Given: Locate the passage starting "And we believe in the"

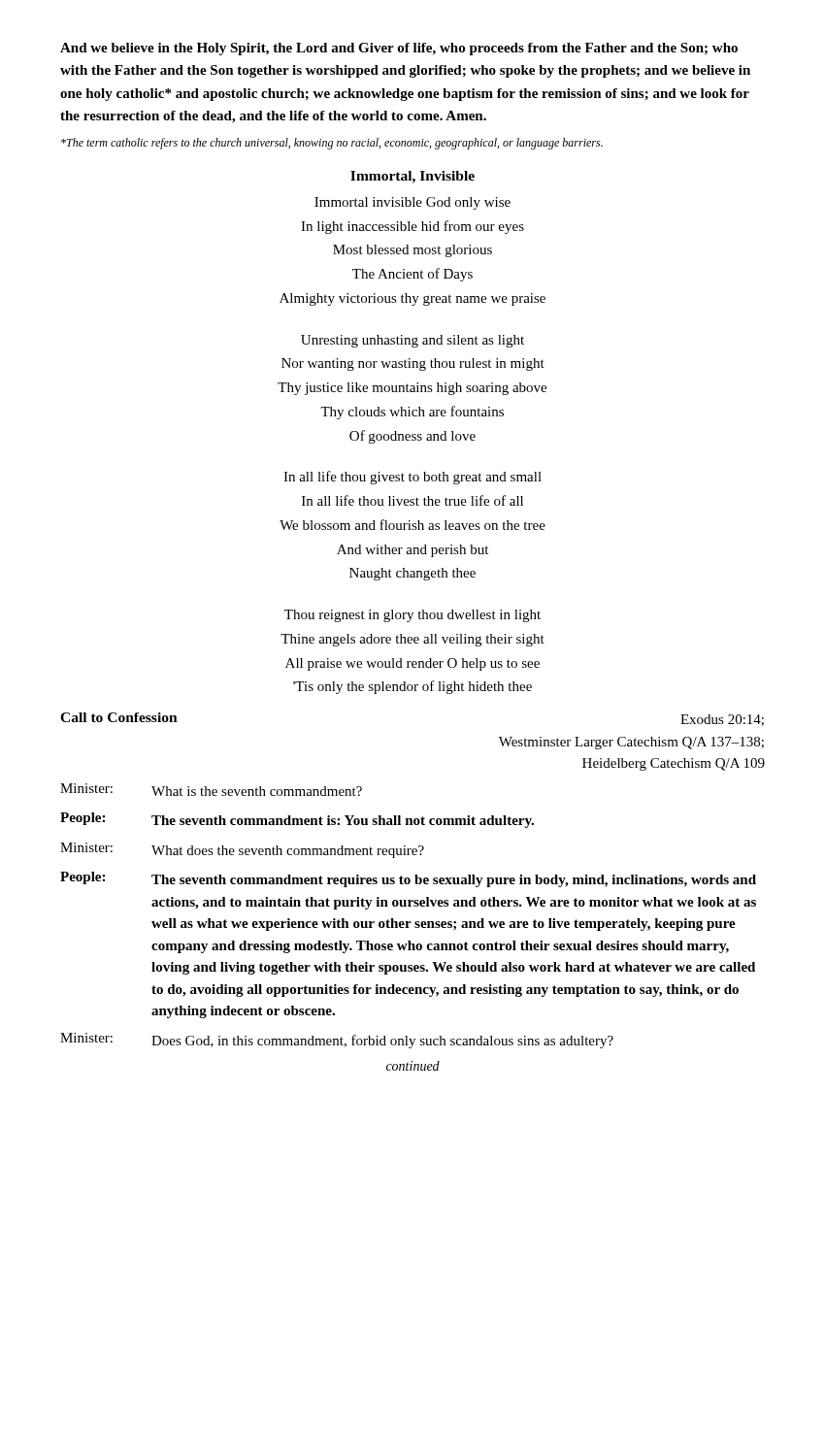Looking at the screenshot, I should (405, 81).
